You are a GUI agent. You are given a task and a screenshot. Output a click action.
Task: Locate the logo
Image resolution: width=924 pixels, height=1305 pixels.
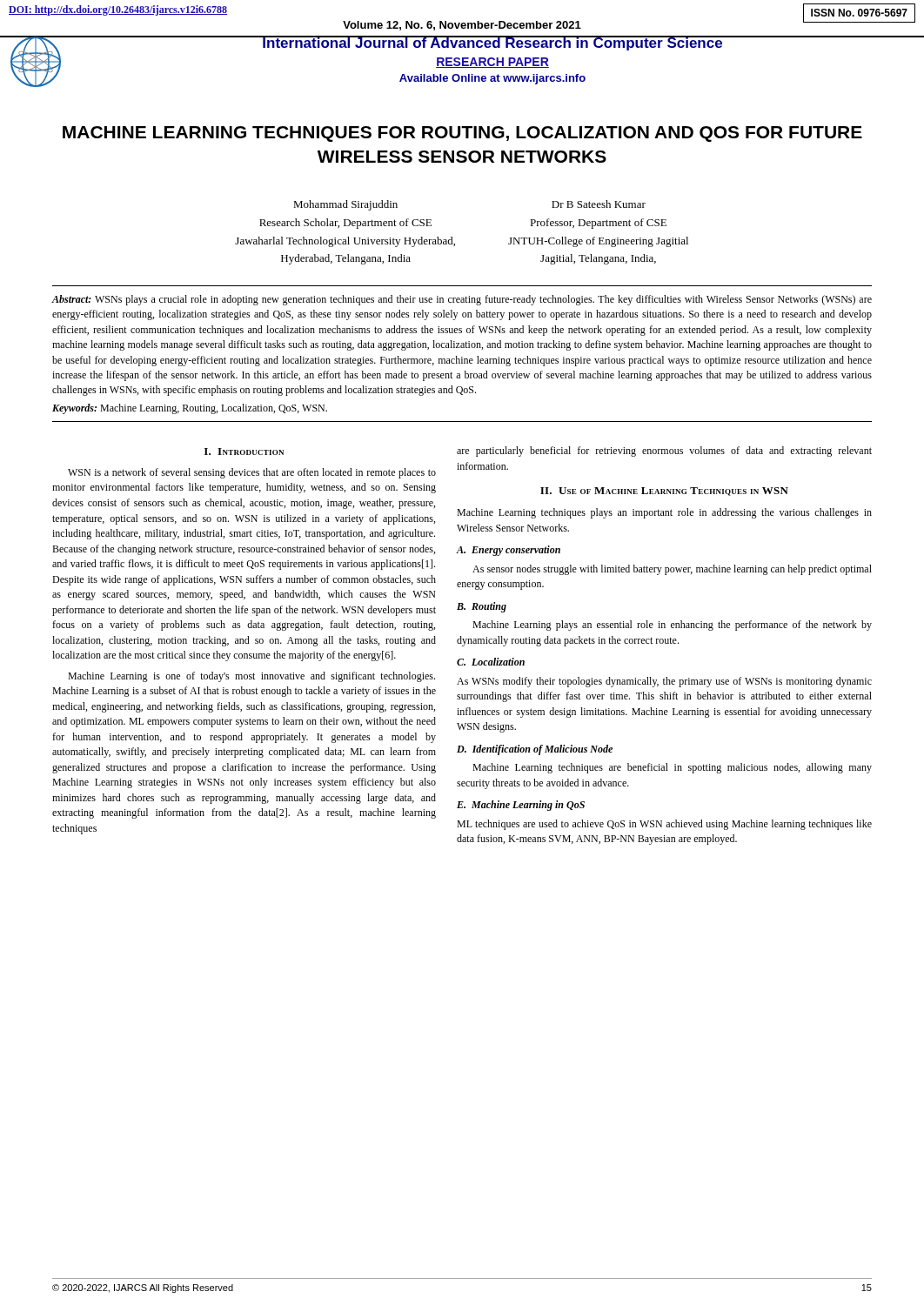[x=36, y=62]
